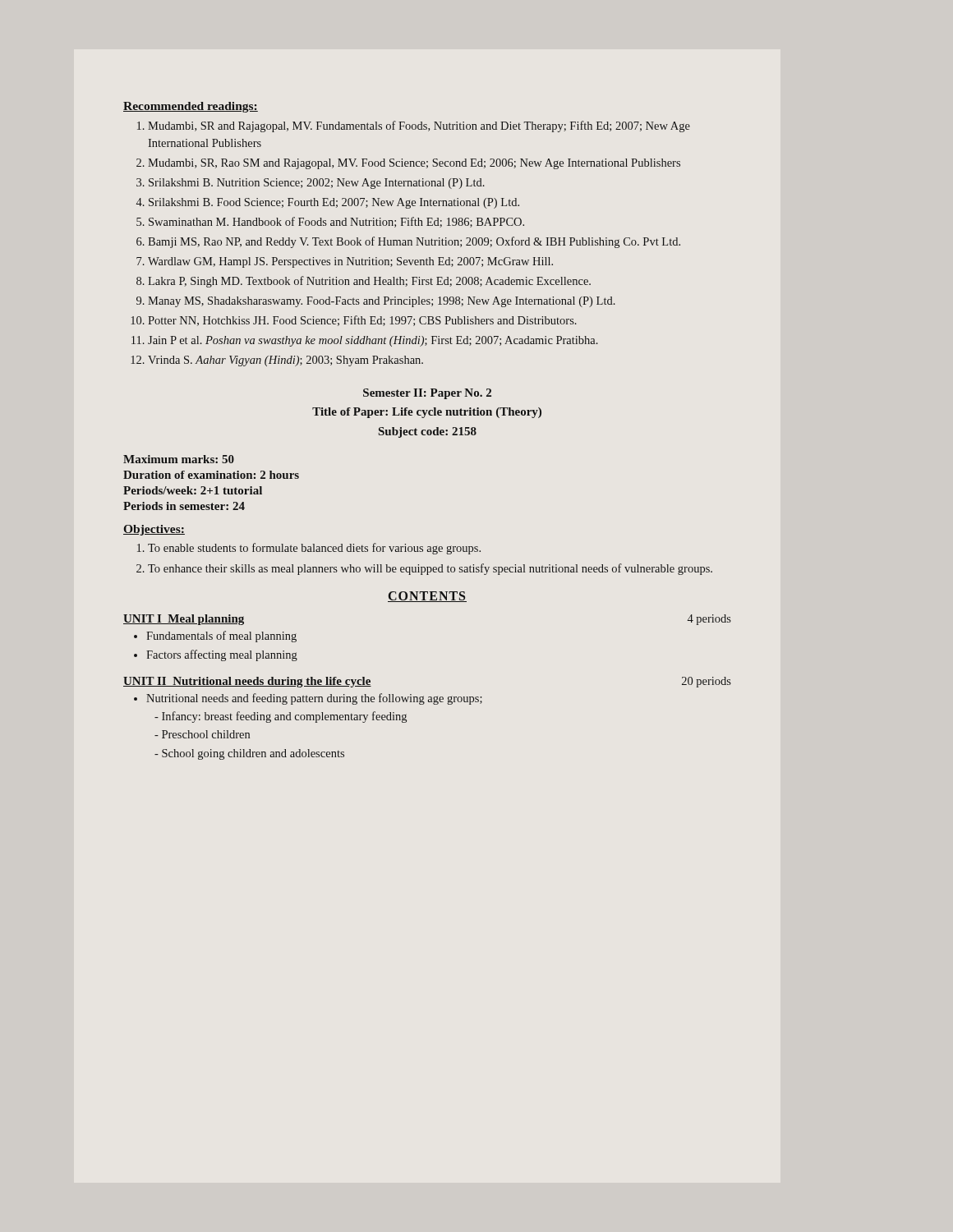Locate the region starting "Wardlaw GM, Hampl JS. Perspectives in Nutrition; Seventh"
The height and width of the screenshot is (1232, 953).
click(351, 261)
